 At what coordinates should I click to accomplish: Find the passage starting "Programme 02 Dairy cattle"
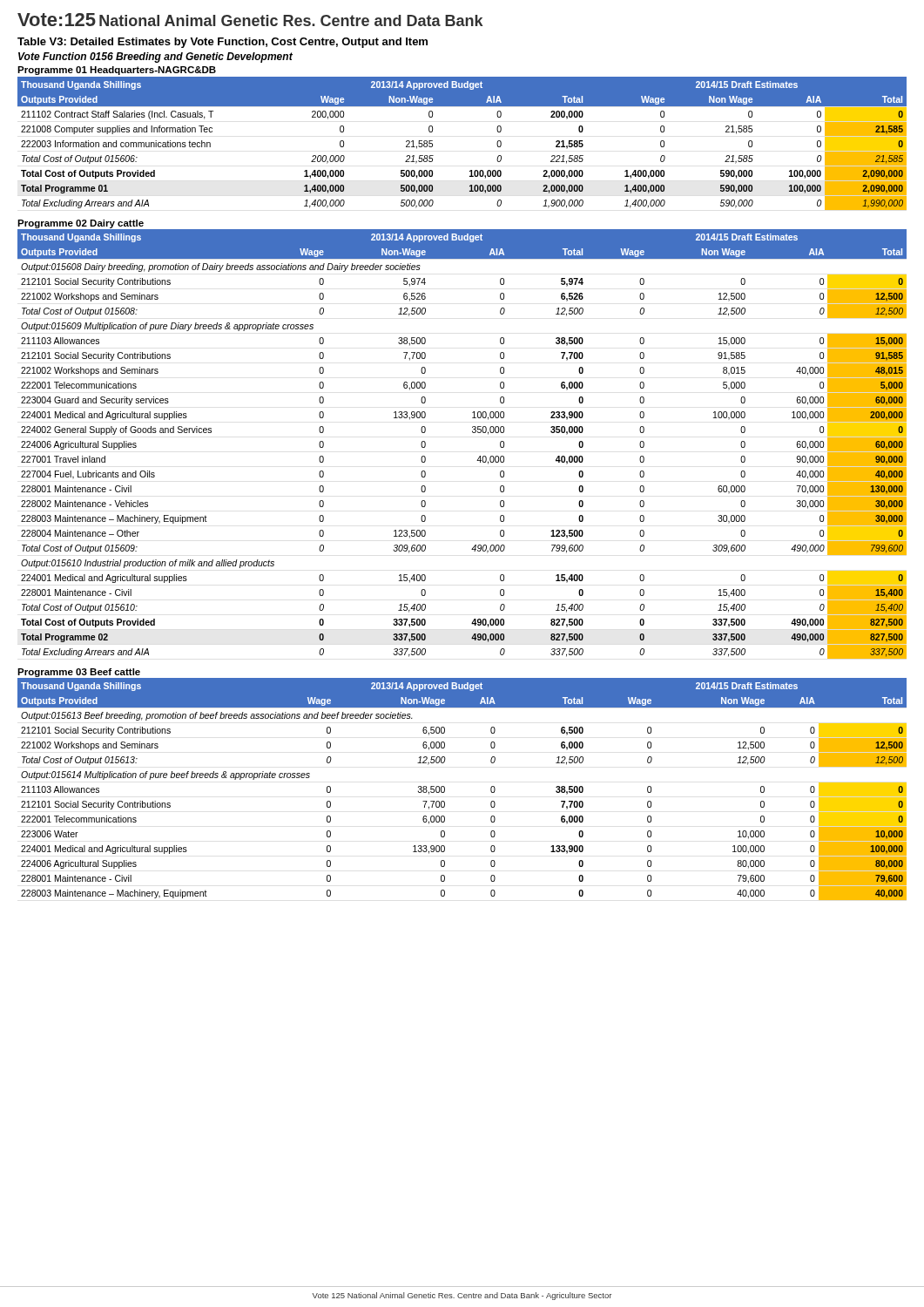(x=81, y=223)
